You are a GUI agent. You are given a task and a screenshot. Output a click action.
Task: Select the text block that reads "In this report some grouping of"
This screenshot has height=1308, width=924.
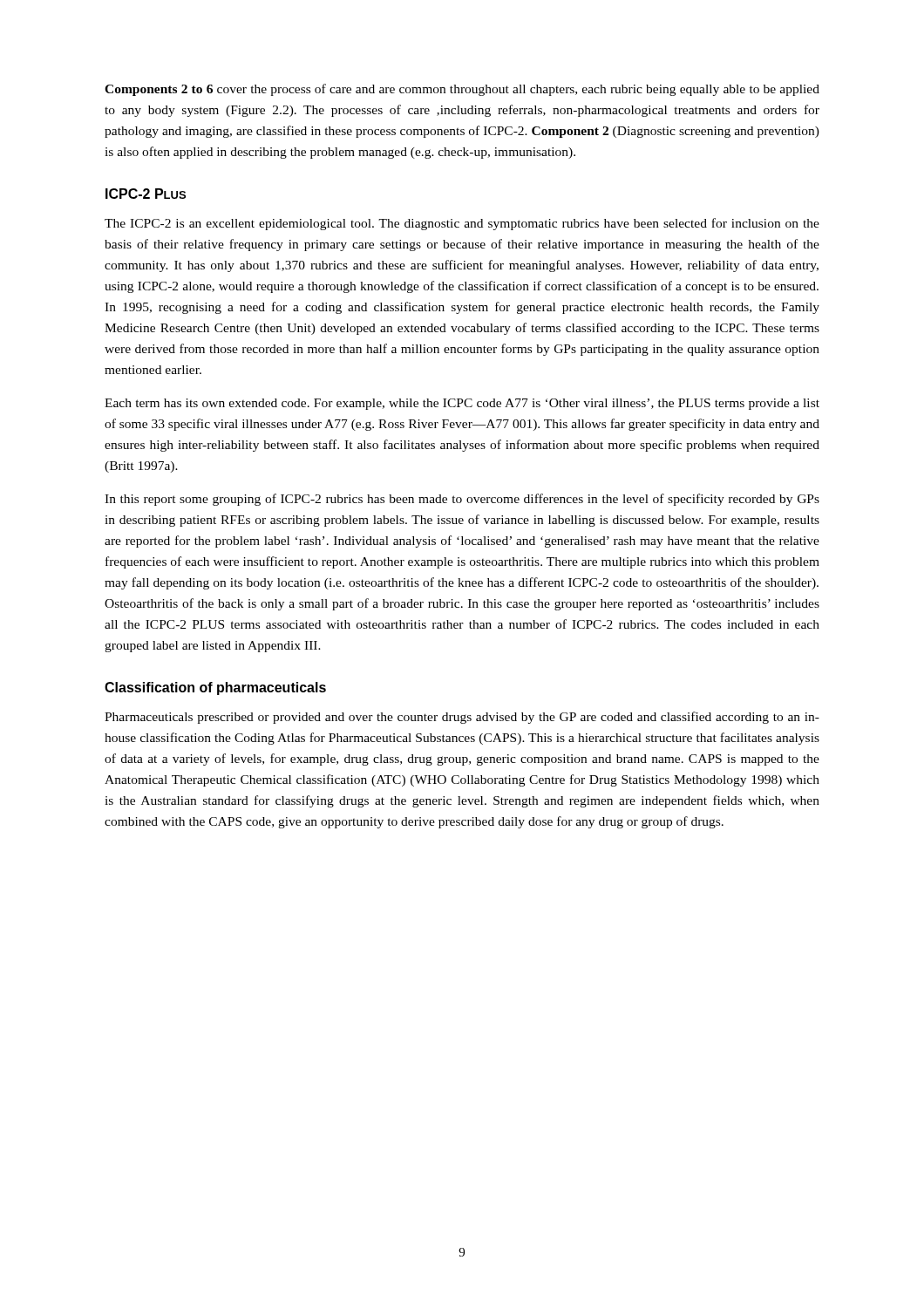coord(462,572)
